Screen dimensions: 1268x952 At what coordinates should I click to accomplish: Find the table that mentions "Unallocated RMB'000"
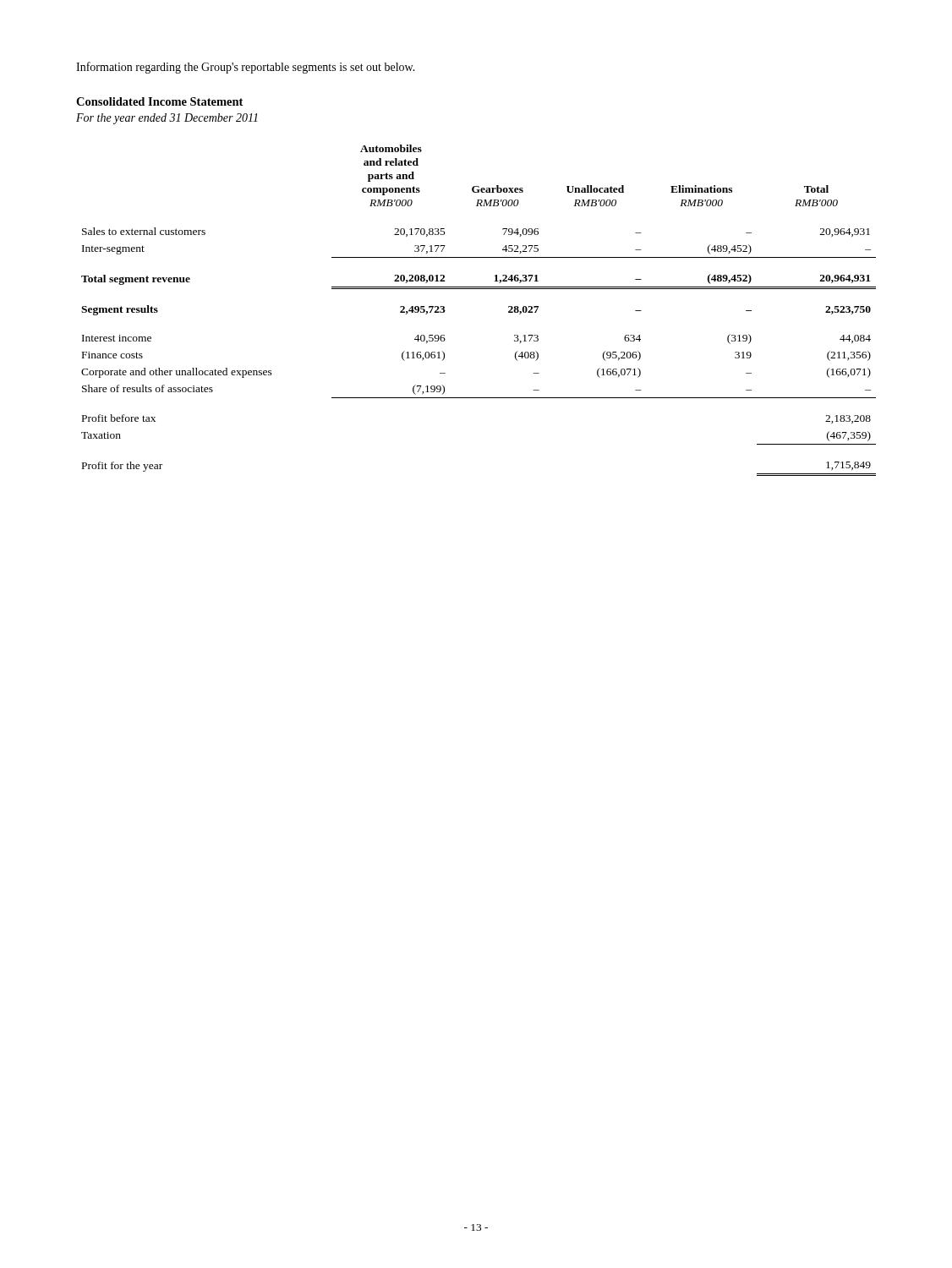pyautogui.click(x=476, y=309)
